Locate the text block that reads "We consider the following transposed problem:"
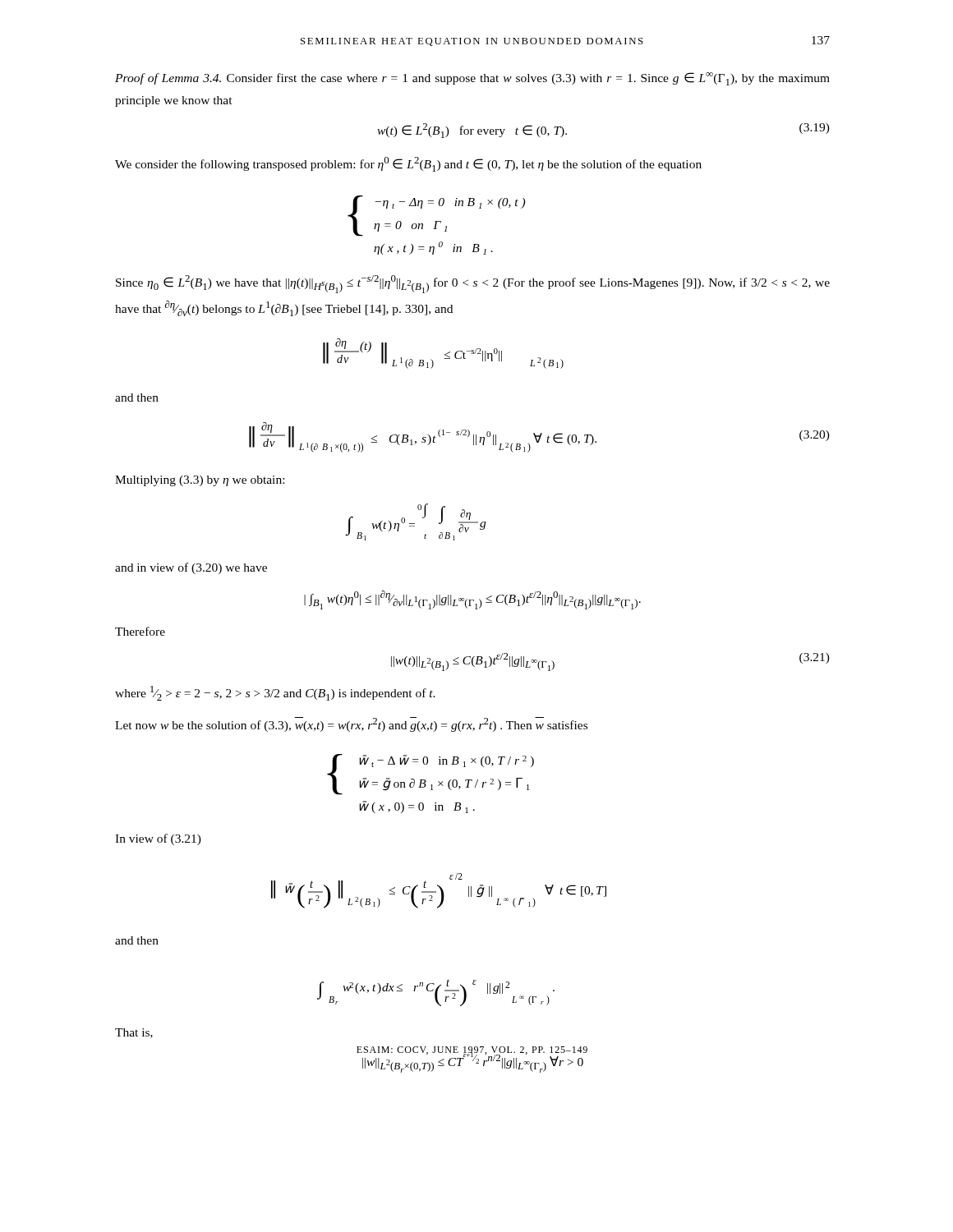The image size is (953, 1232). [x=408, y=164]
